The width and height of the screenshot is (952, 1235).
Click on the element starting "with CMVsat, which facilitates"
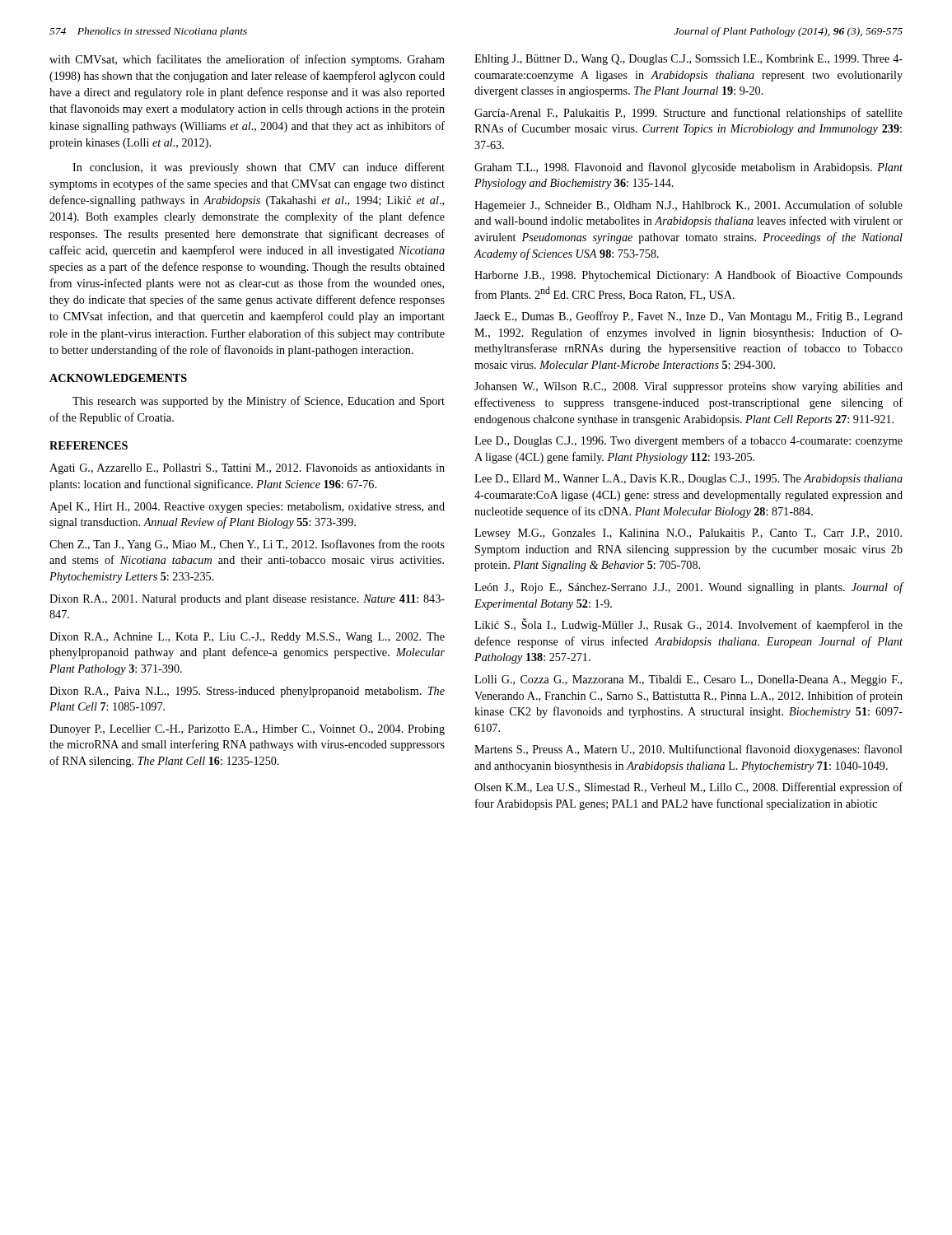click(247, 101)
